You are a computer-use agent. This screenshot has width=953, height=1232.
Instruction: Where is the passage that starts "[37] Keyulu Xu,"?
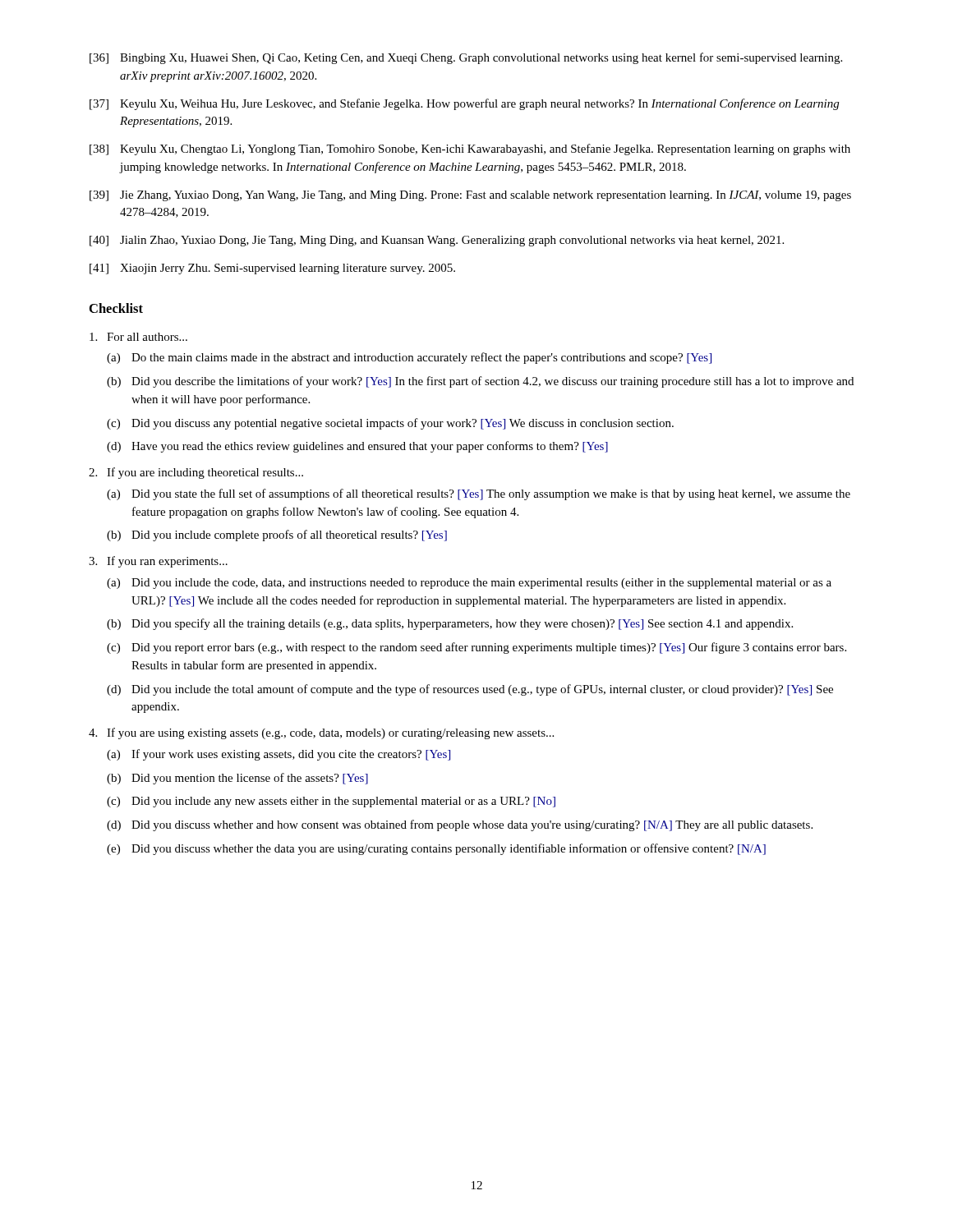tap(476, 113)
